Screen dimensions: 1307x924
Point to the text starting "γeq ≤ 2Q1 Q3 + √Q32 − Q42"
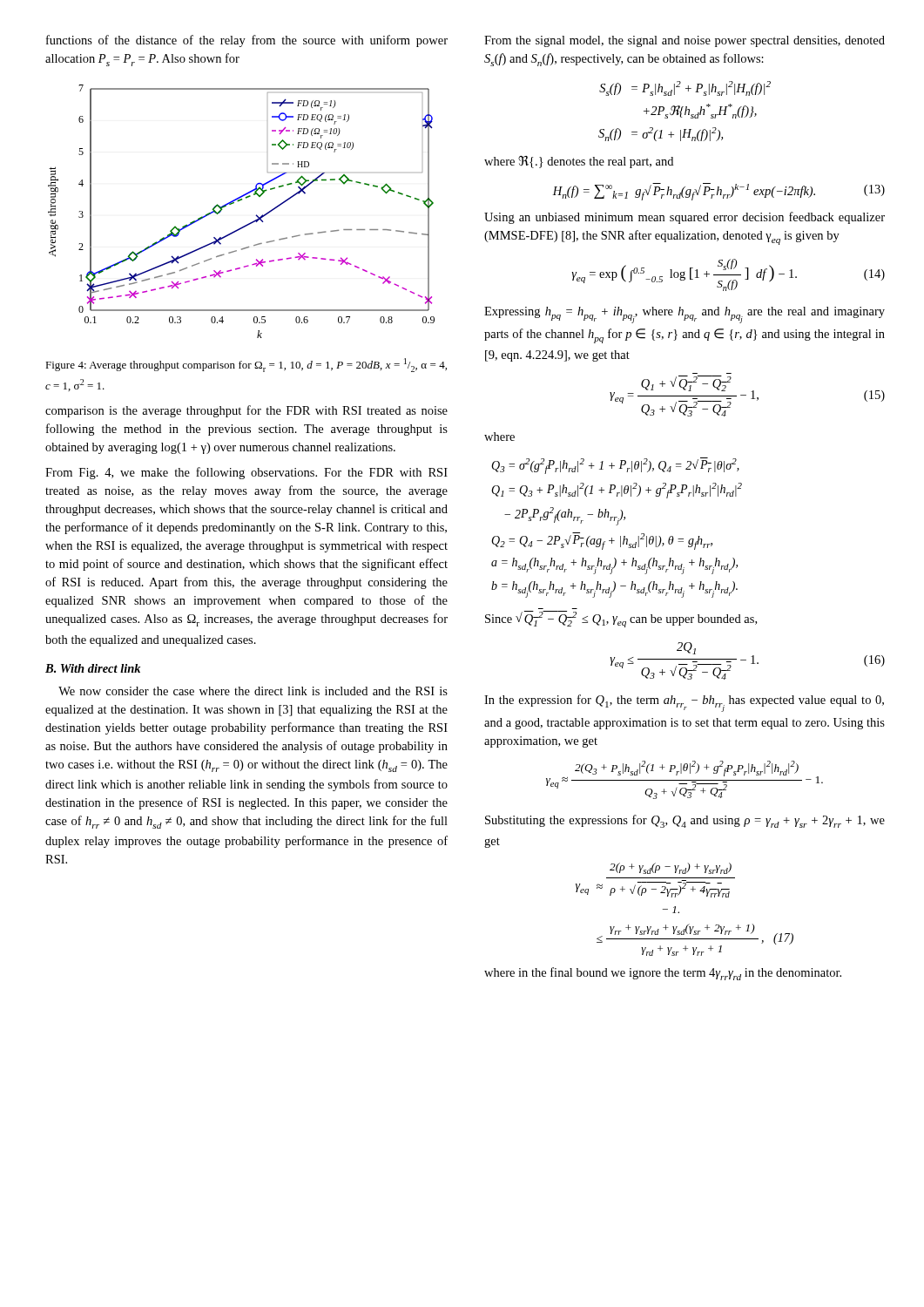tap(747, 661)
